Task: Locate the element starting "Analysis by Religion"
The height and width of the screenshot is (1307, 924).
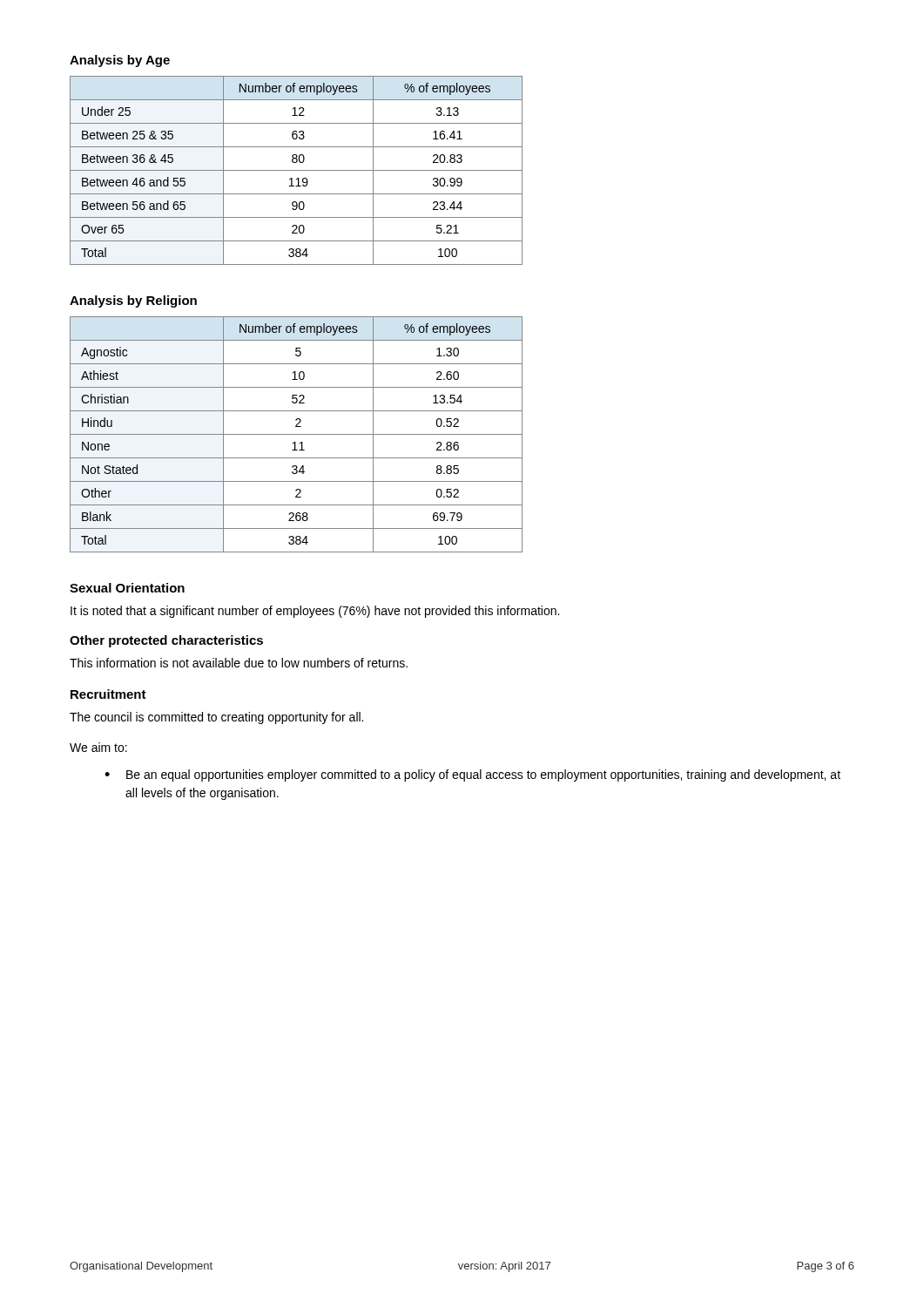Action: 134,300
